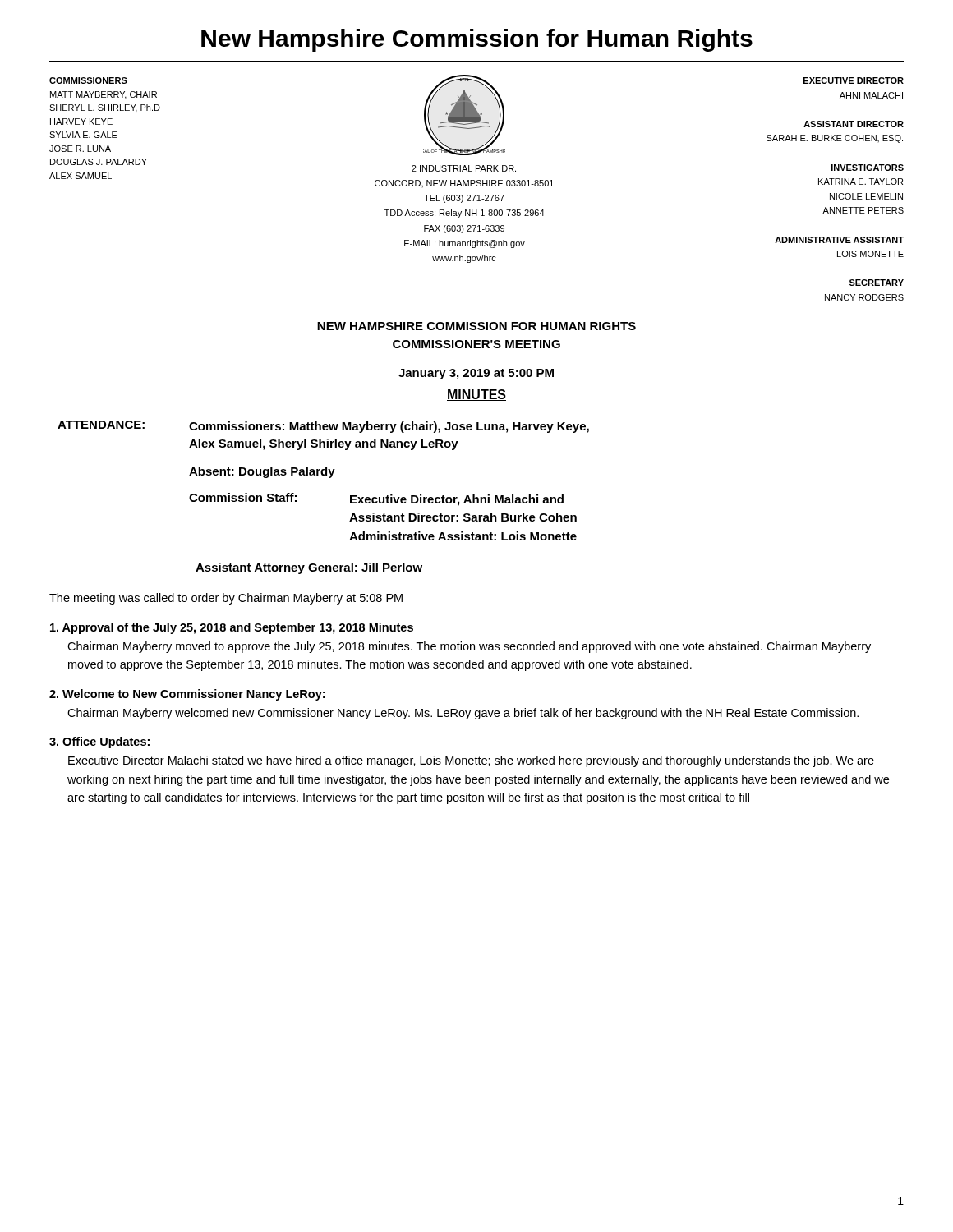
Task: Find the block on this page that starts "3. Office Updates: Executive Director Malachi stated"
Action: point(476,771)
